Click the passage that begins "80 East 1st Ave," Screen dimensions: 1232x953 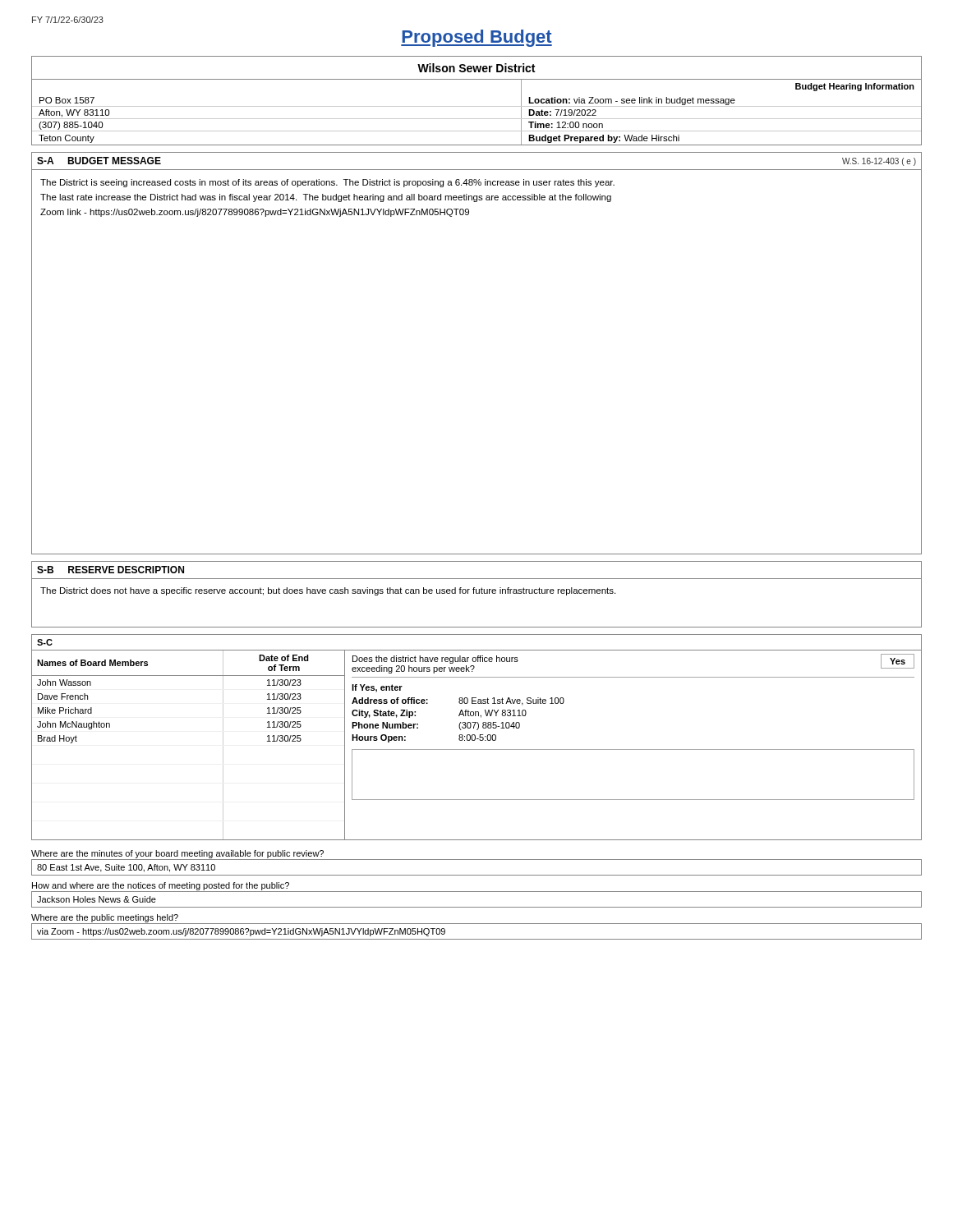126,867
